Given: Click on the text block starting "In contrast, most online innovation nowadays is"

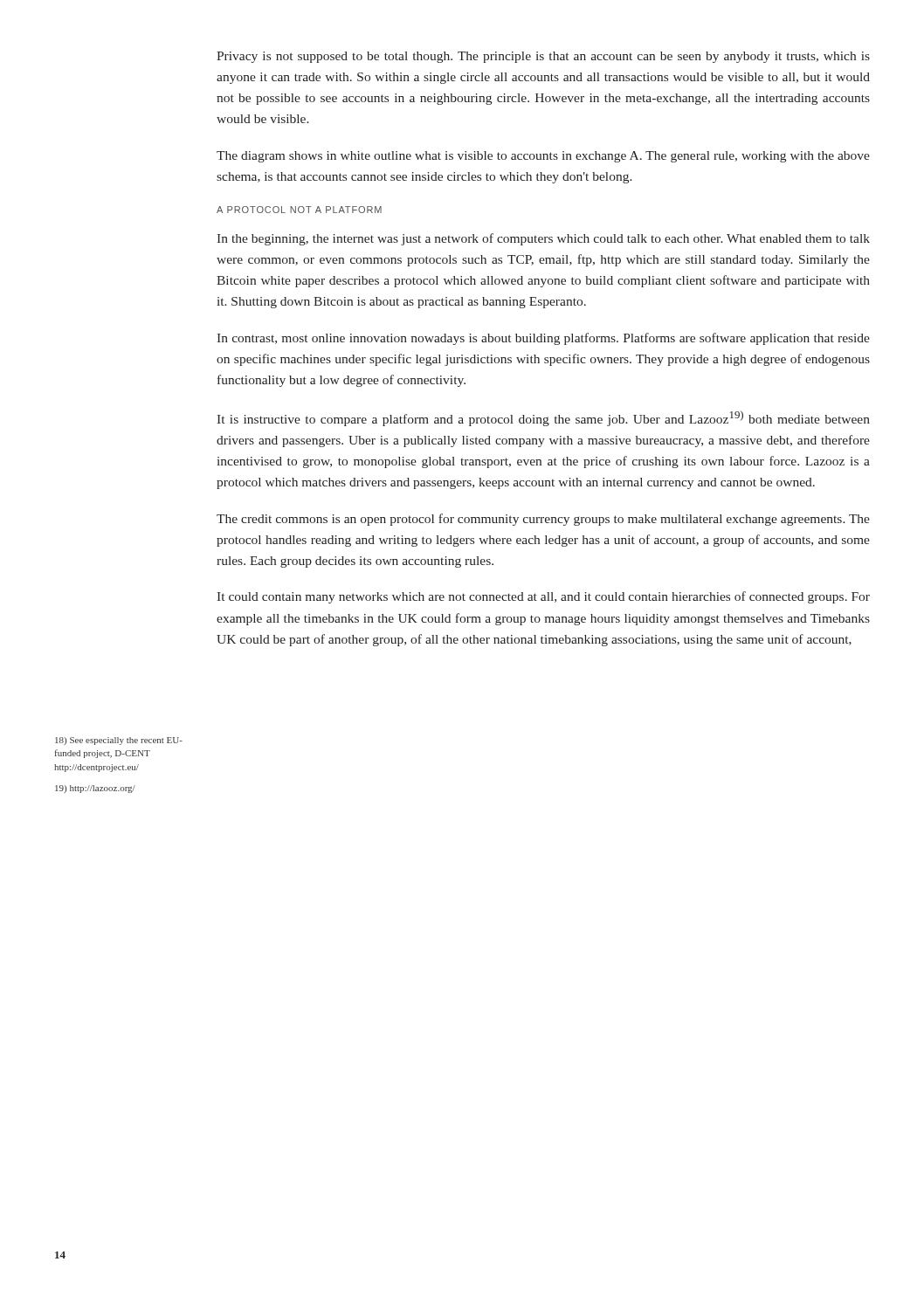Looking at the screenshot, I should click(543, 358).
